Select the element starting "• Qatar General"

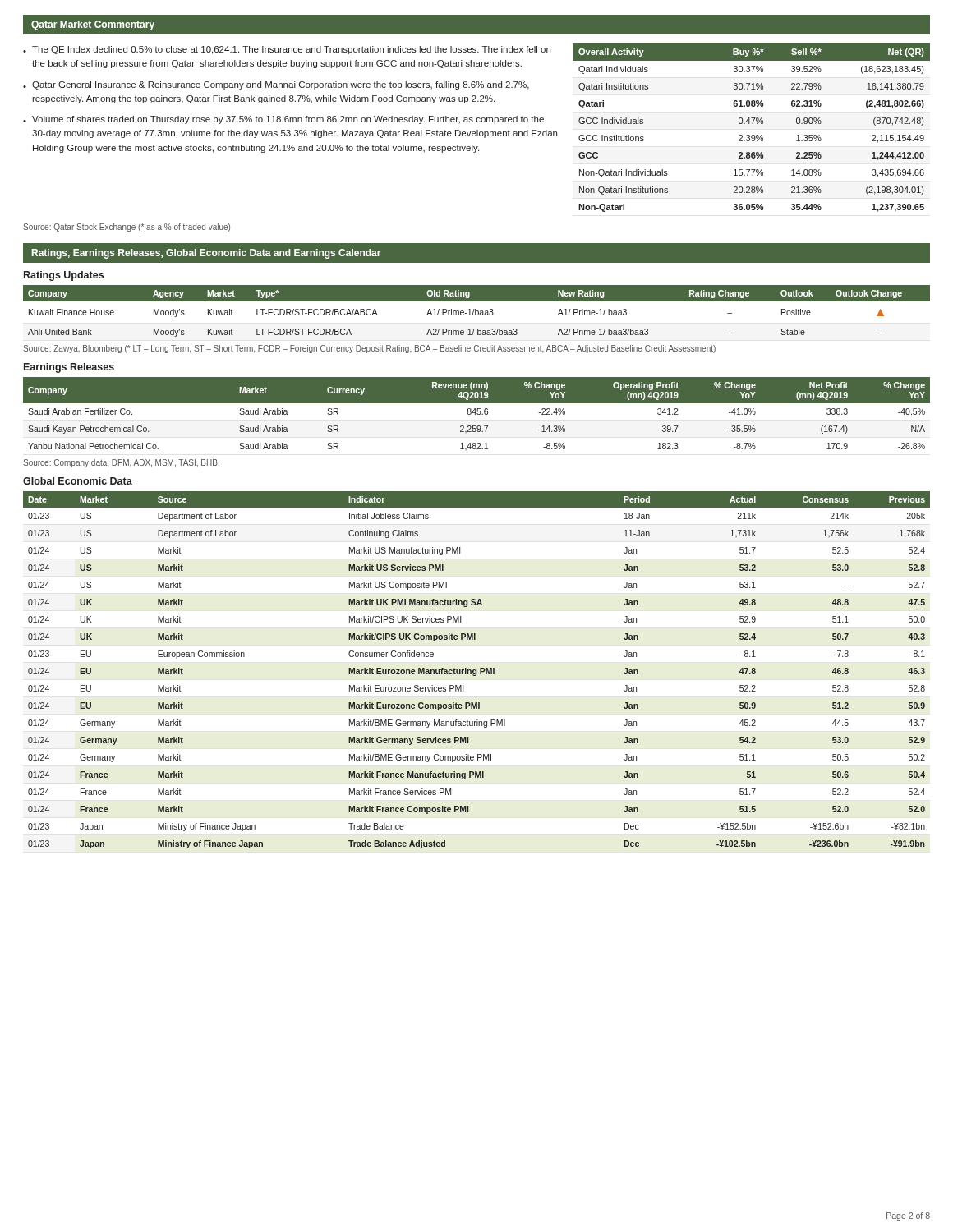[x=290, y=92]
